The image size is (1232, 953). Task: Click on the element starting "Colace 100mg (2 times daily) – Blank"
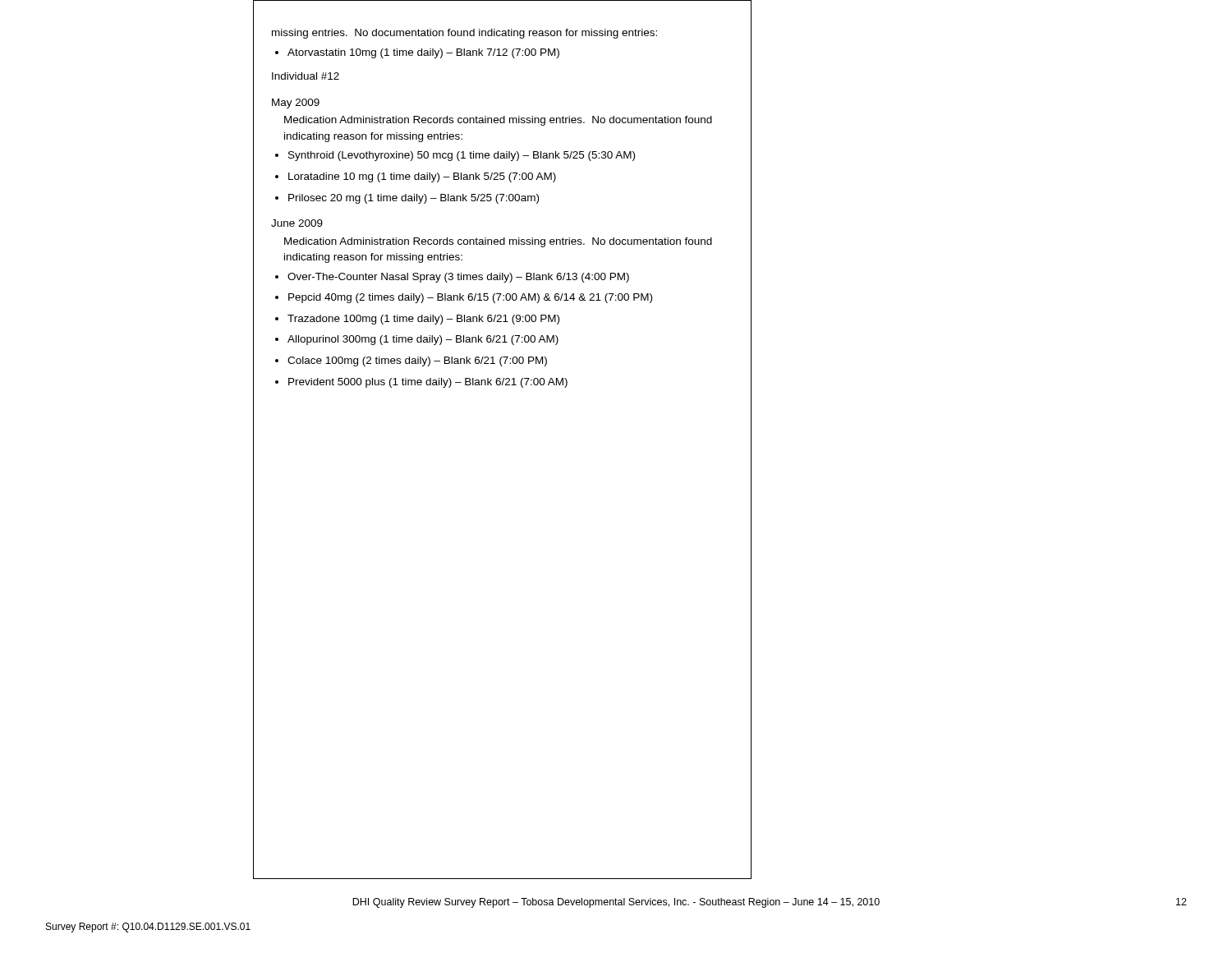coord(417,360)
